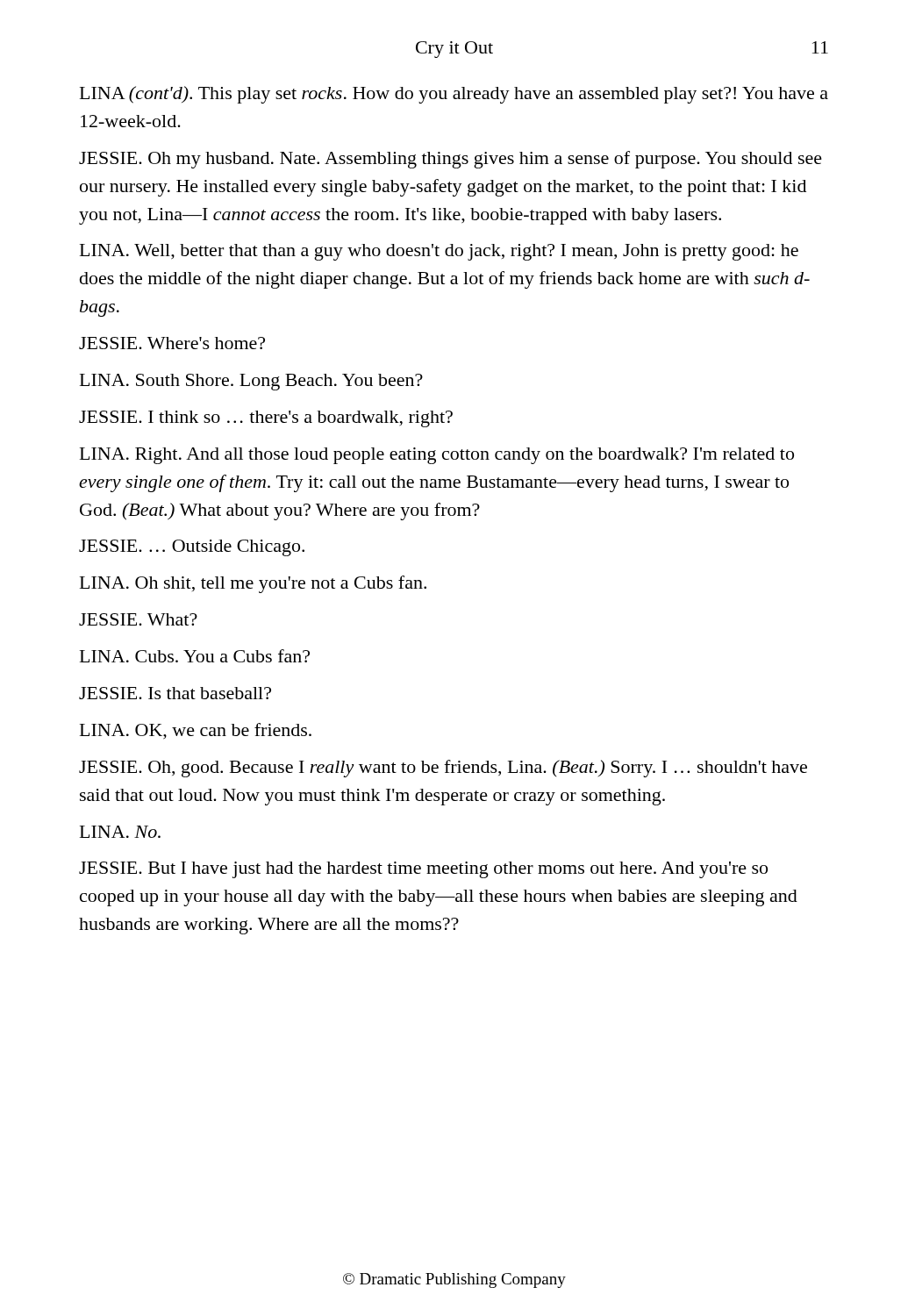Select the block starting "LINA (cont'd). This play set rocks. How do"
The image size is (908, 1316).
point(454,107)
